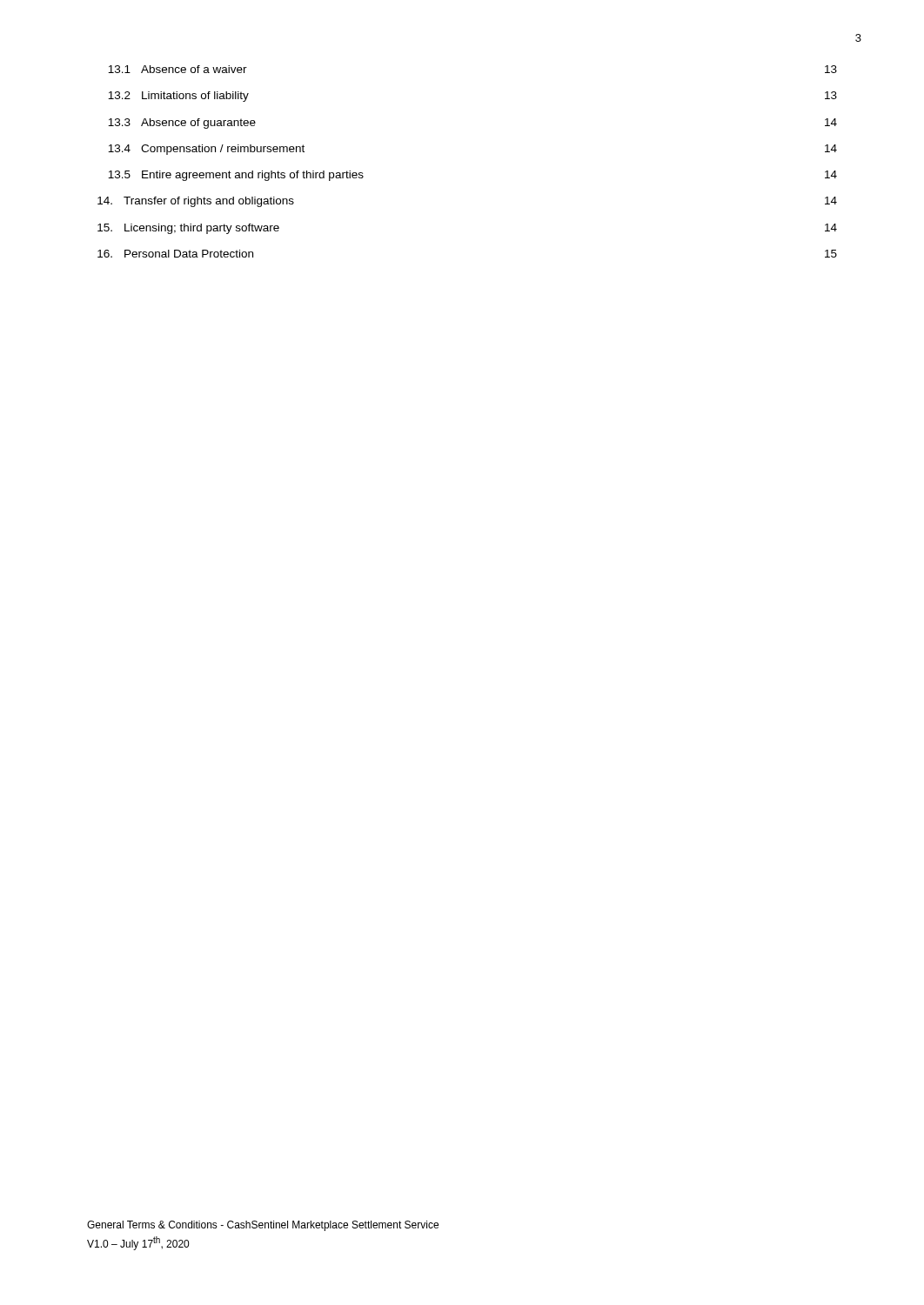Image resolution: width=924 pixels, height=1305 pixels.
Task: Where is the passage that starts "13.2 Limitations of liability"?
Action: coord(117,95)
